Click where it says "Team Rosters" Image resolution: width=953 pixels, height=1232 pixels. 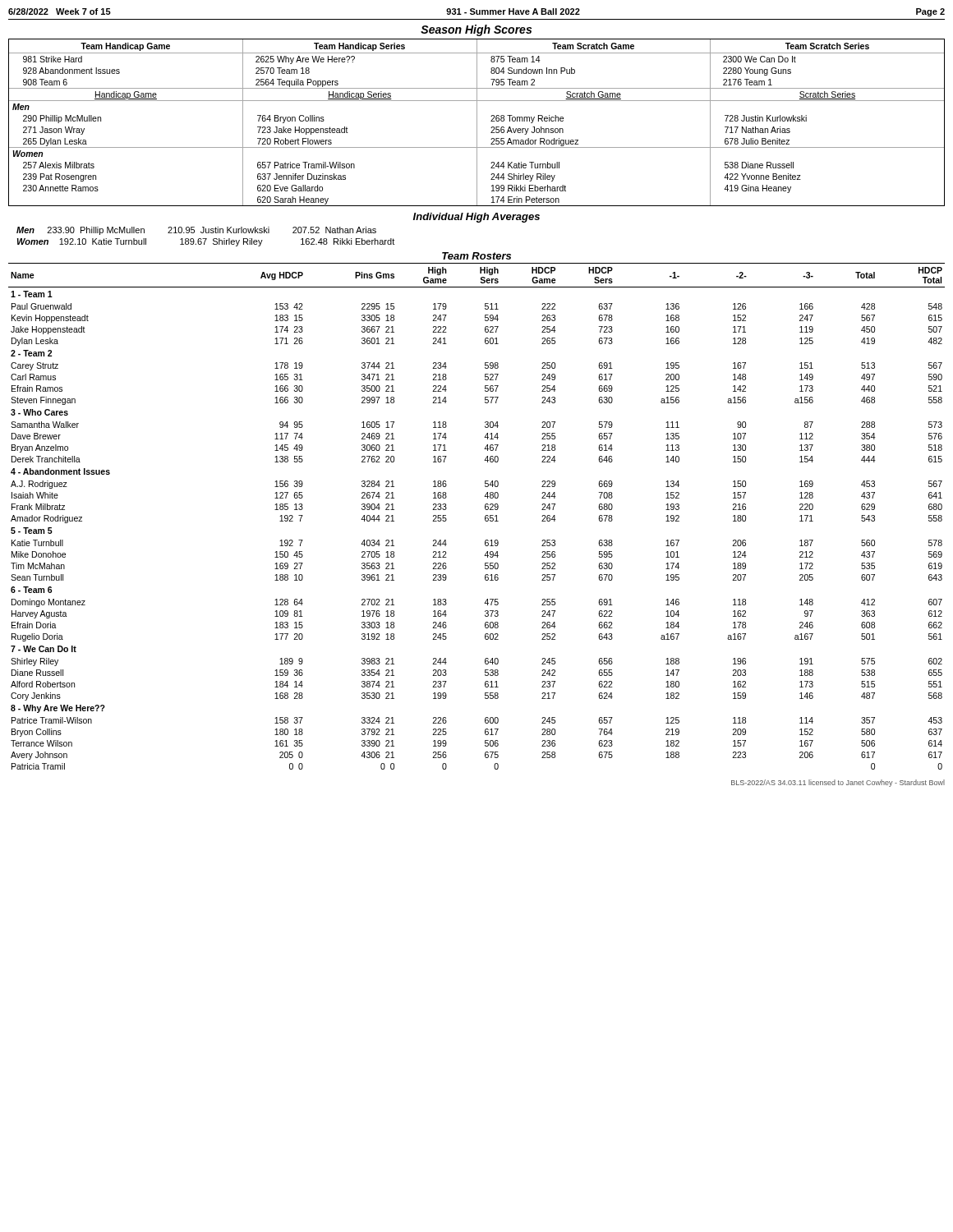pos(476,256)
